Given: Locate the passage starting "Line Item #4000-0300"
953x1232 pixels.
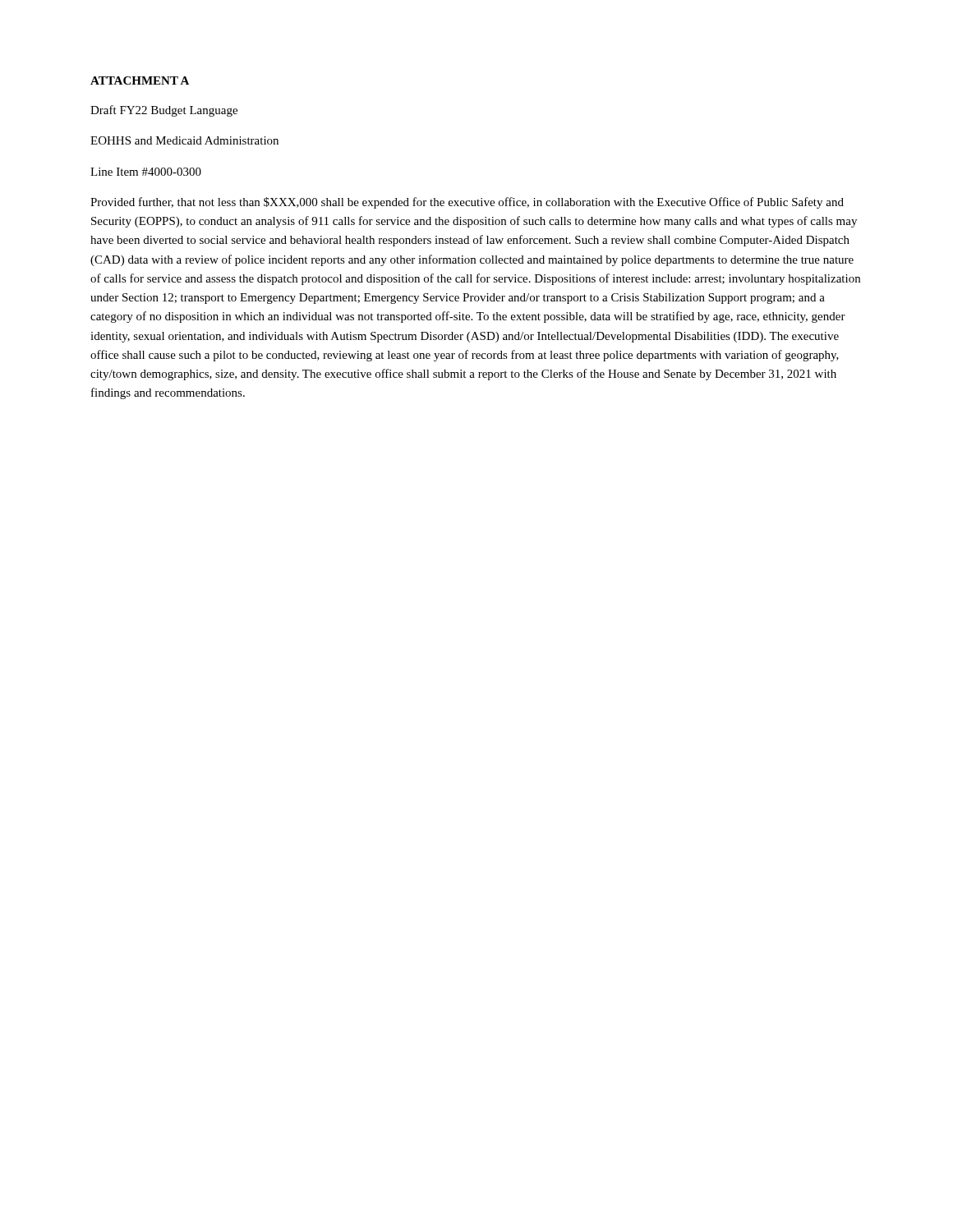Looking at the screenshot, I should click(x=146, y=171).
